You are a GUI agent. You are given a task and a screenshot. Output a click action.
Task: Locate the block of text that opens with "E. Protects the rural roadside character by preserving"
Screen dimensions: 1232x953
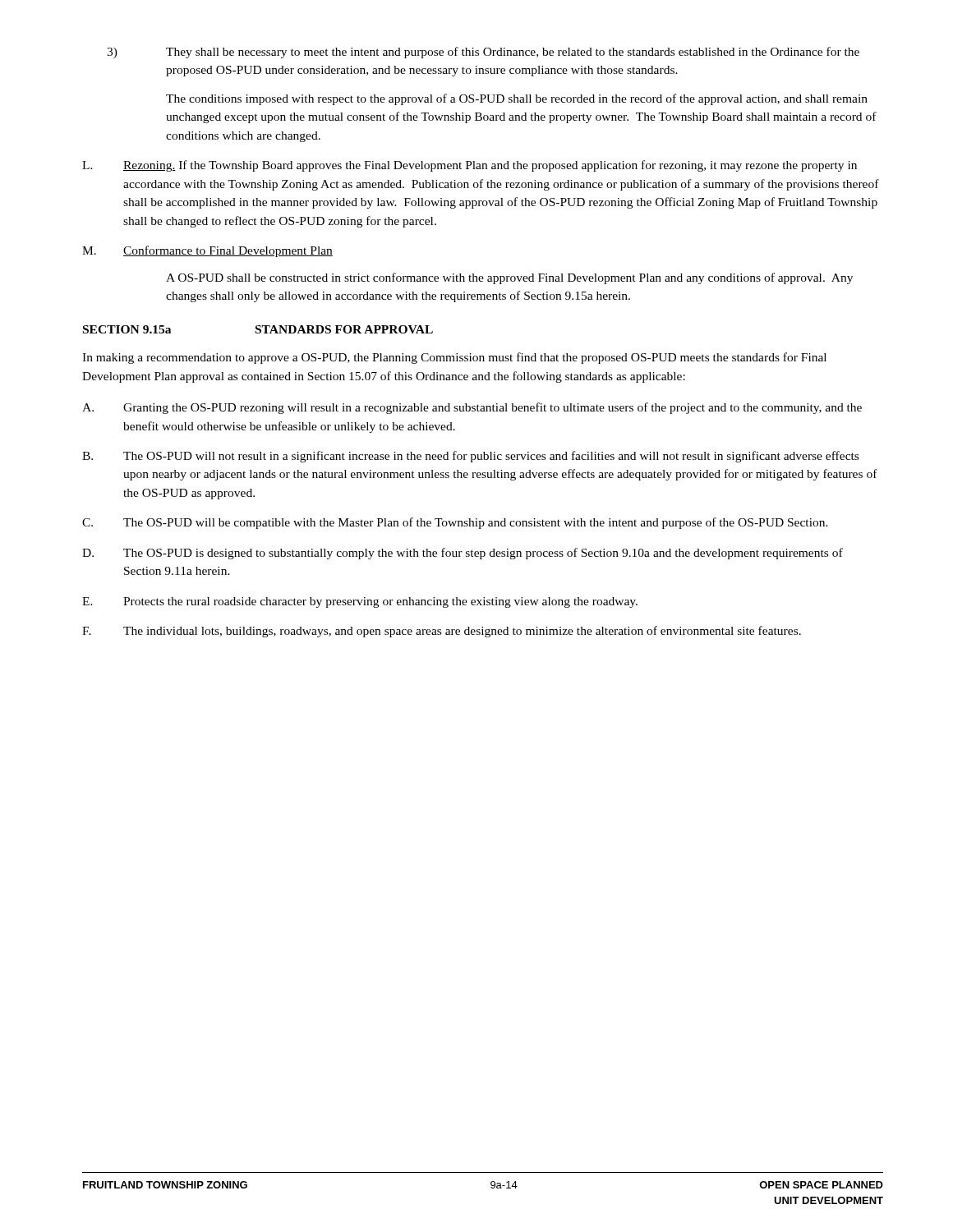tap(483, 601)
